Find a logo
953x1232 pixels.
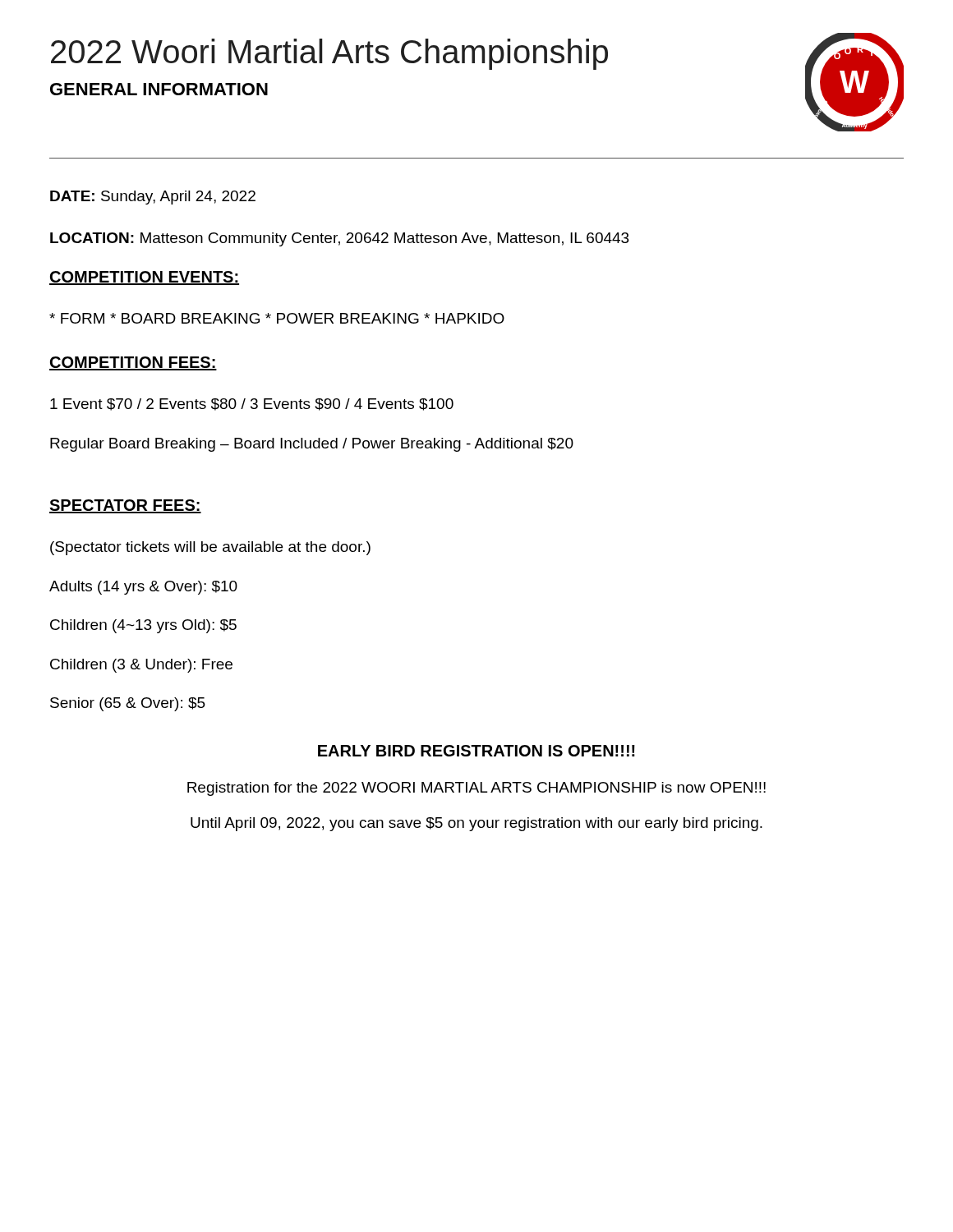pyautogui.click(x=854, y=84)
